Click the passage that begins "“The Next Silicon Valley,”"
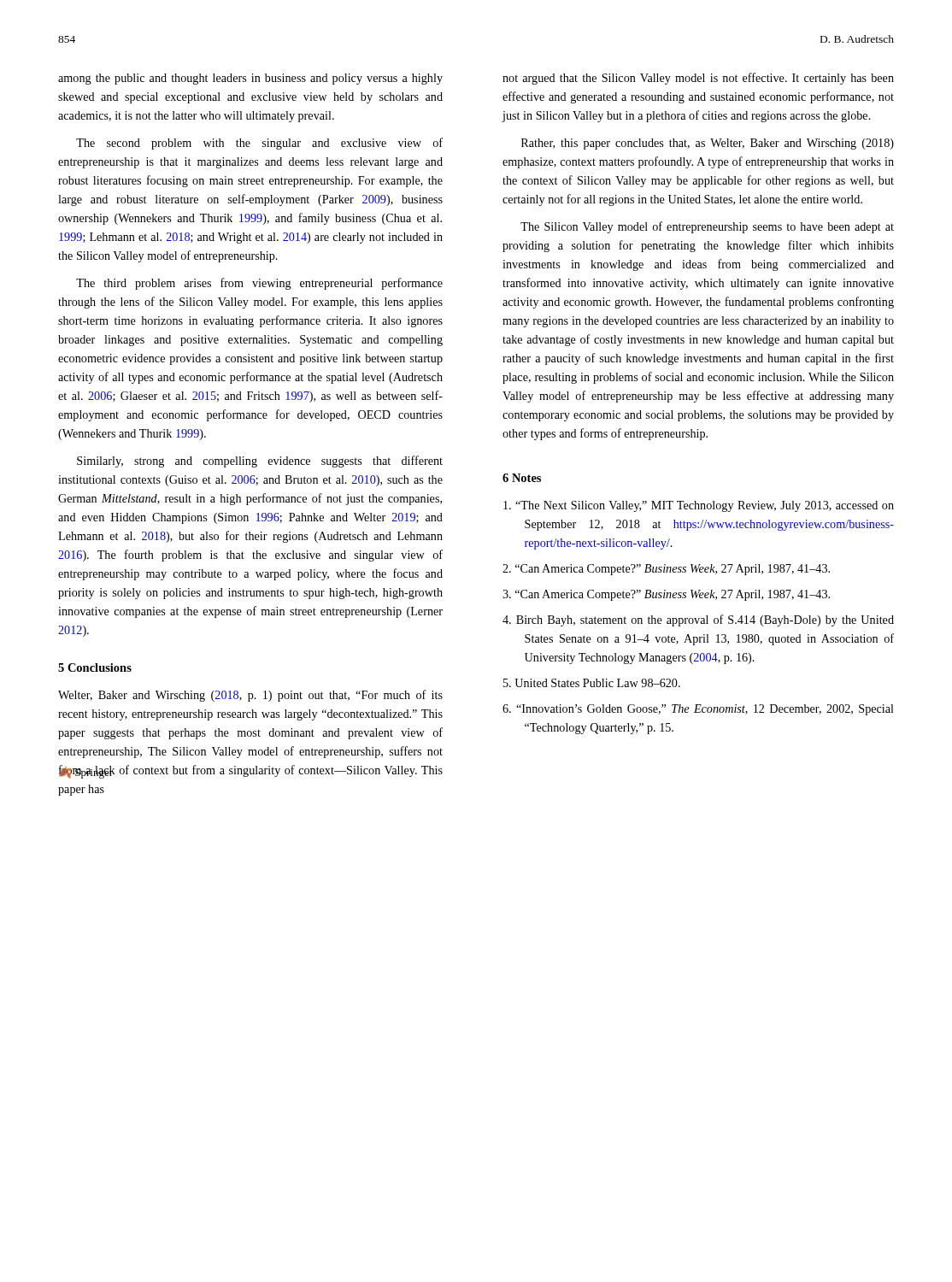Viewport: 952px width, 1282px height. [698, 524]
